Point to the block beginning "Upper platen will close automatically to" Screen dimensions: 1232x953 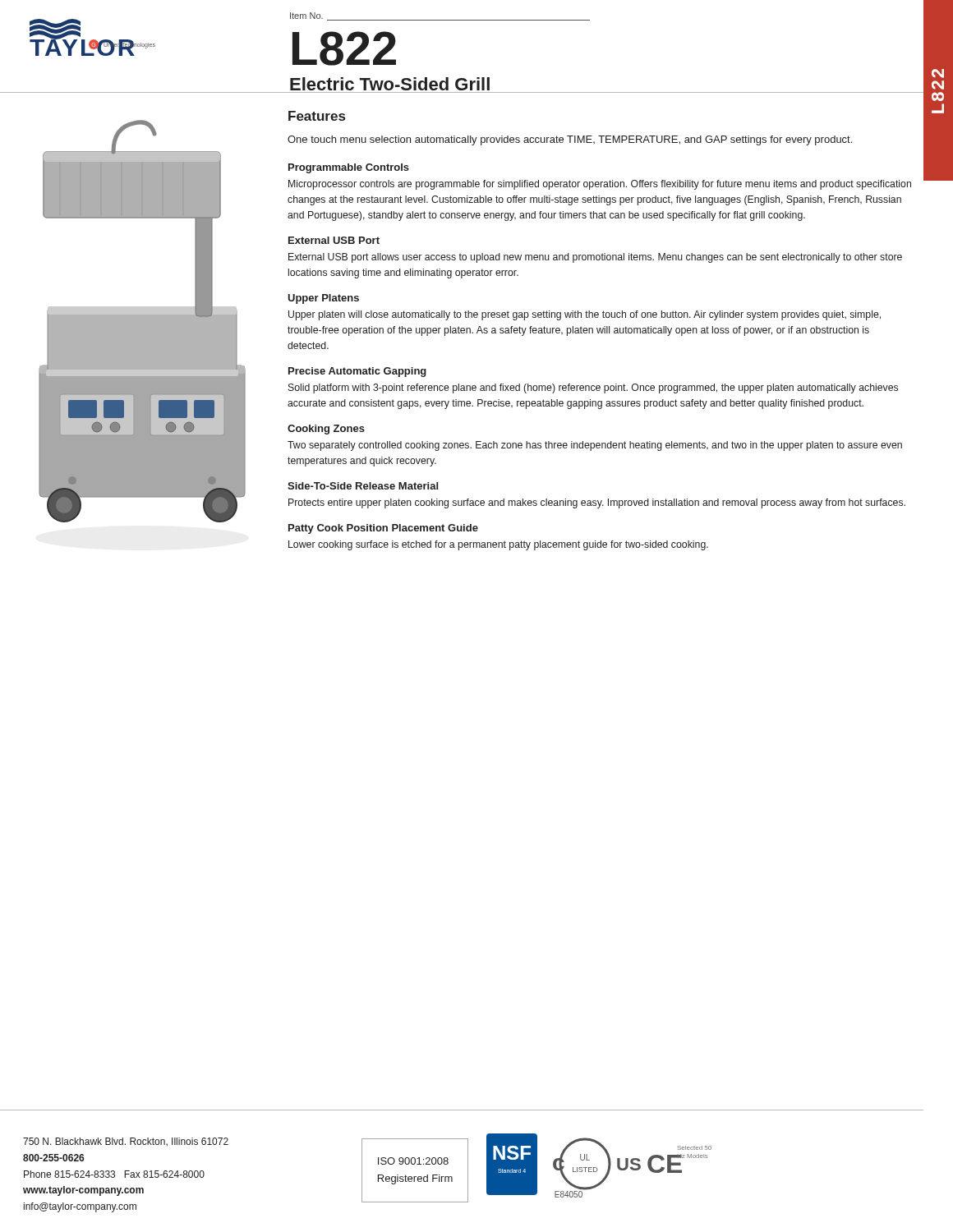point(585,330)
